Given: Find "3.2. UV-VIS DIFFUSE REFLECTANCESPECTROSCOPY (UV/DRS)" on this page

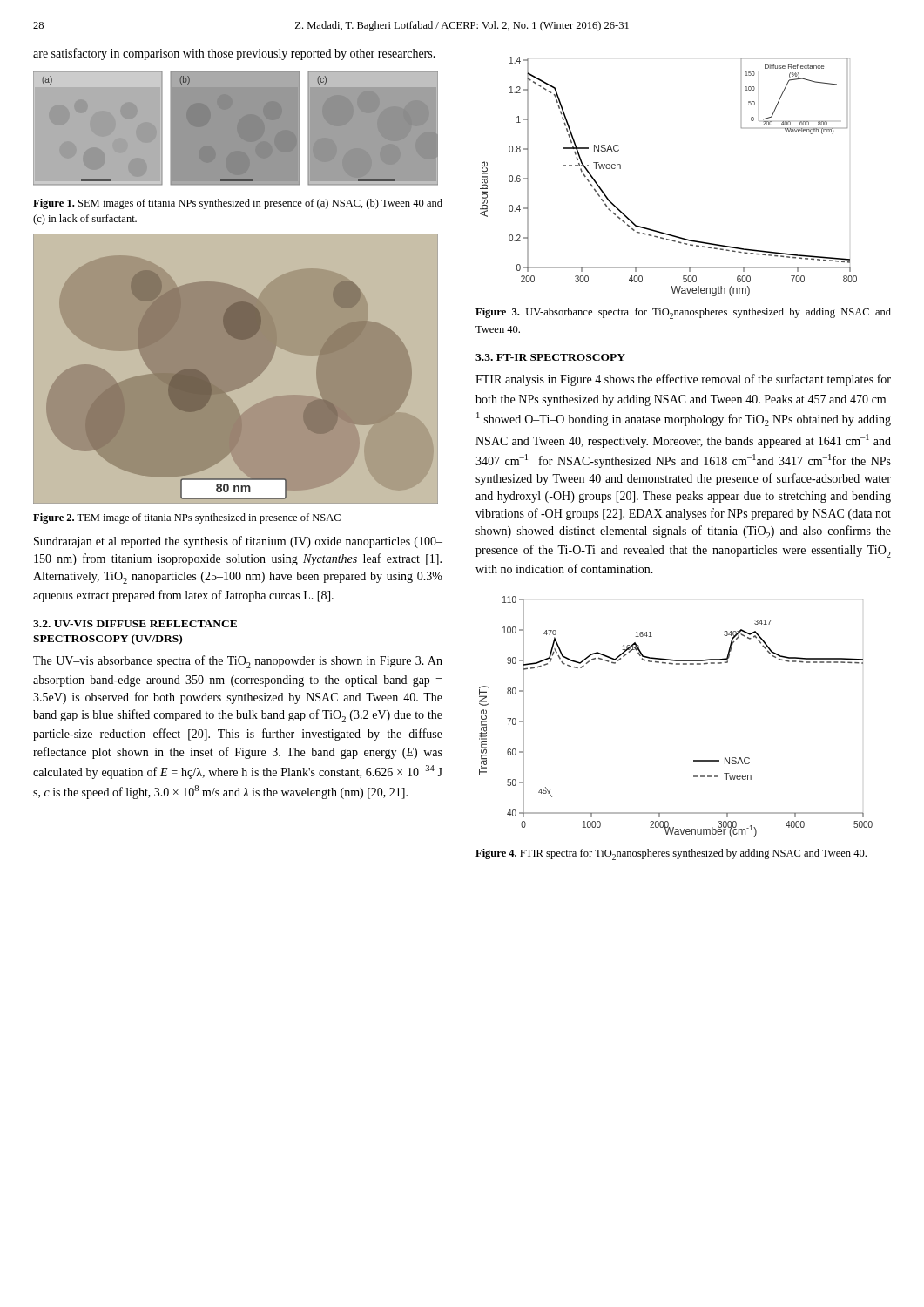Looking at the screenshot, I should [135, 631].
